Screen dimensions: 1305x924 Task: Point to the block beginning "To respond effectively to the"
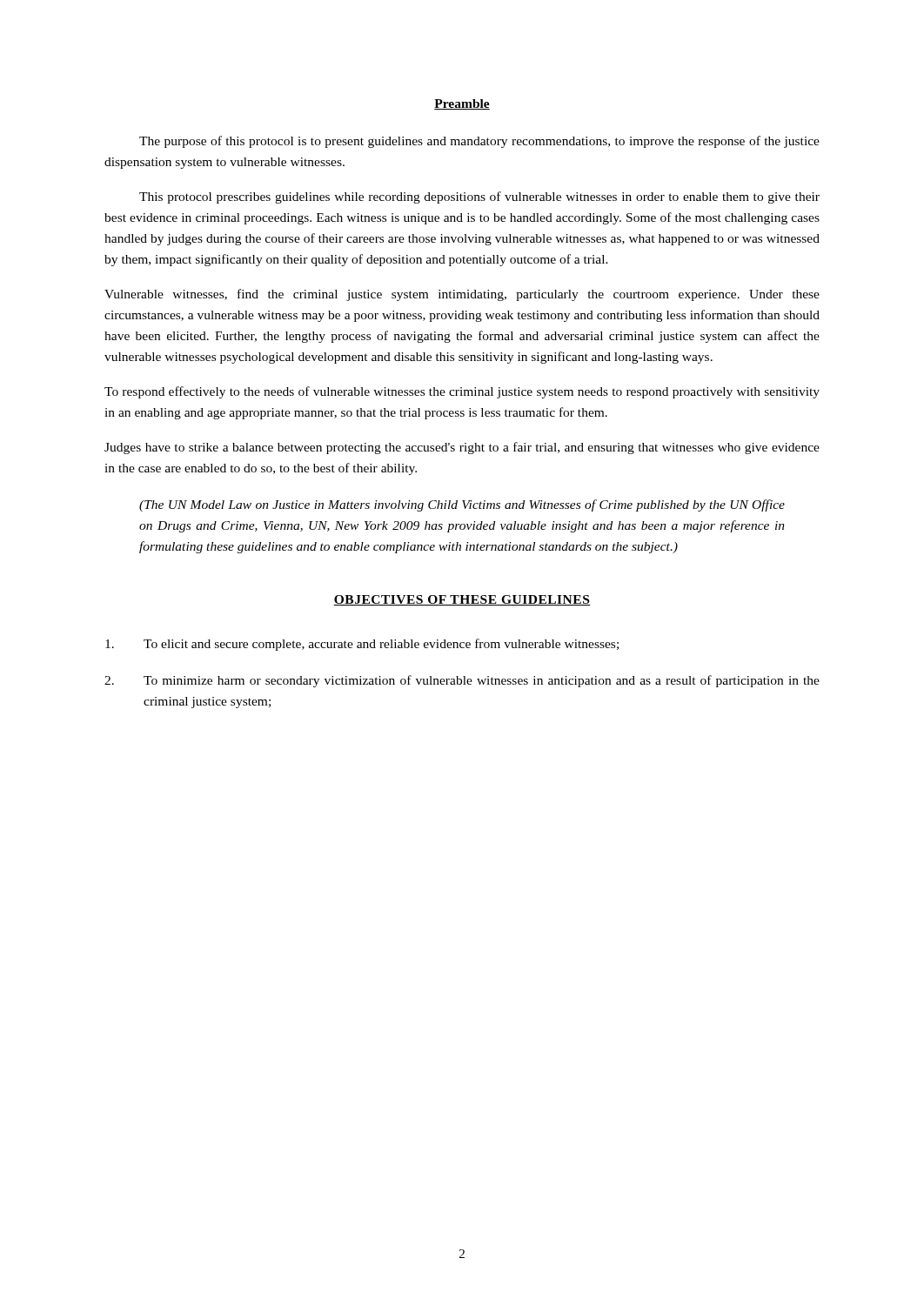[x=462, y=402]
